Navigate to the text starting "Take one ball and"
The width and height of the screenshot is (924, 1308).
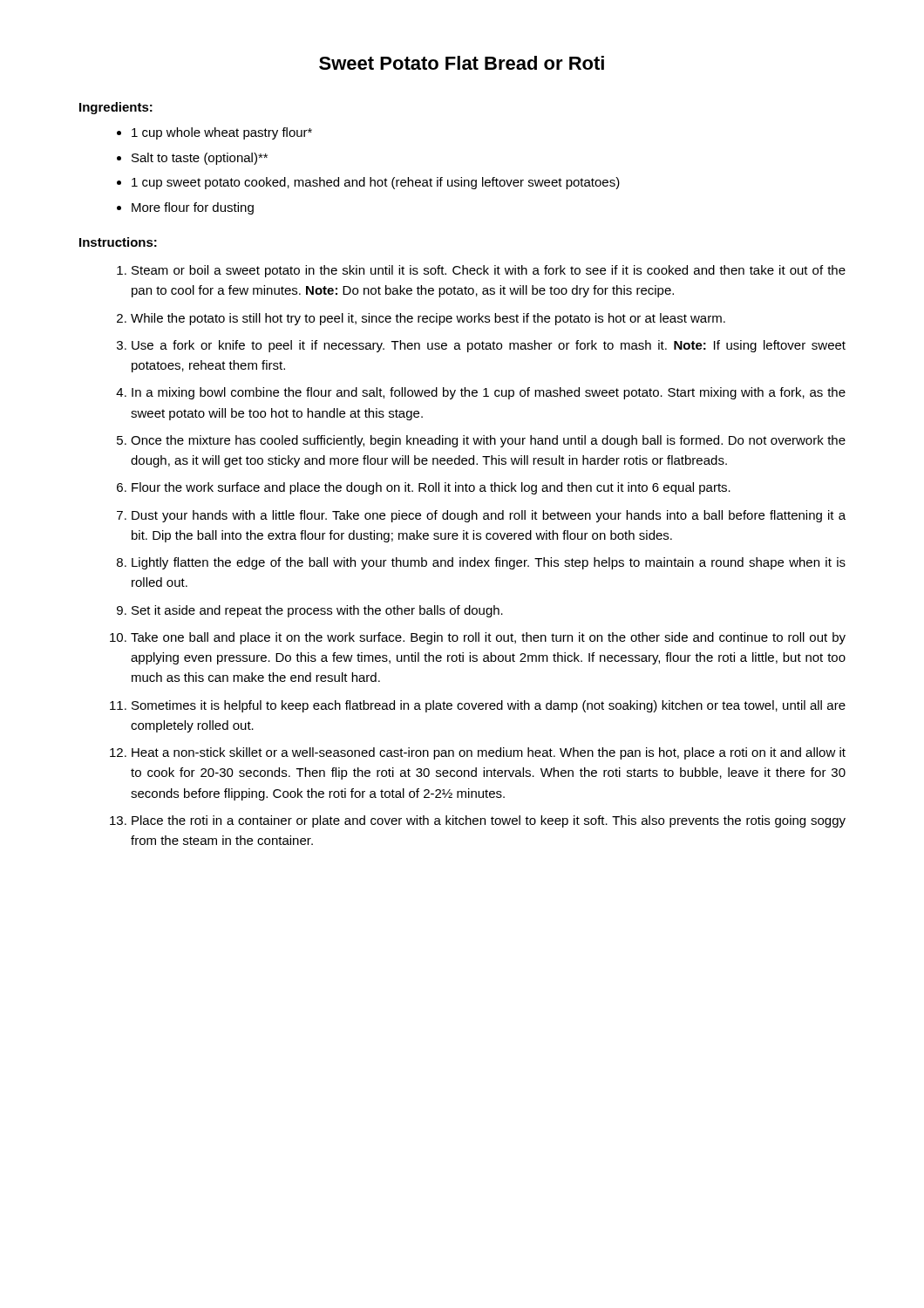[x=488, y=657]
